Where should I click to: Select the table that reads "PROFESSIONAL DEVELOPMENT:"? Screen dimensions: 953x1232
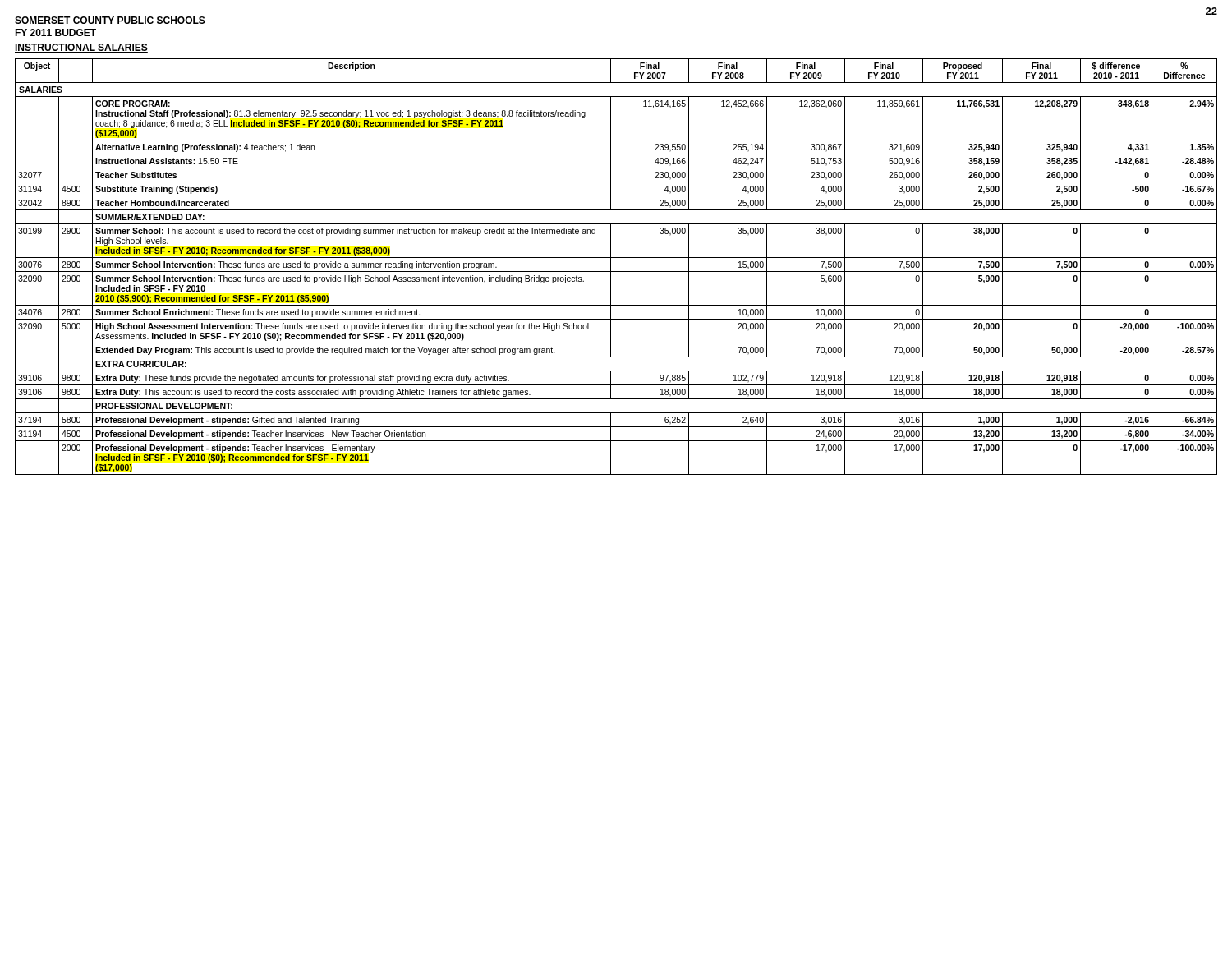click(x=616, y=267)
